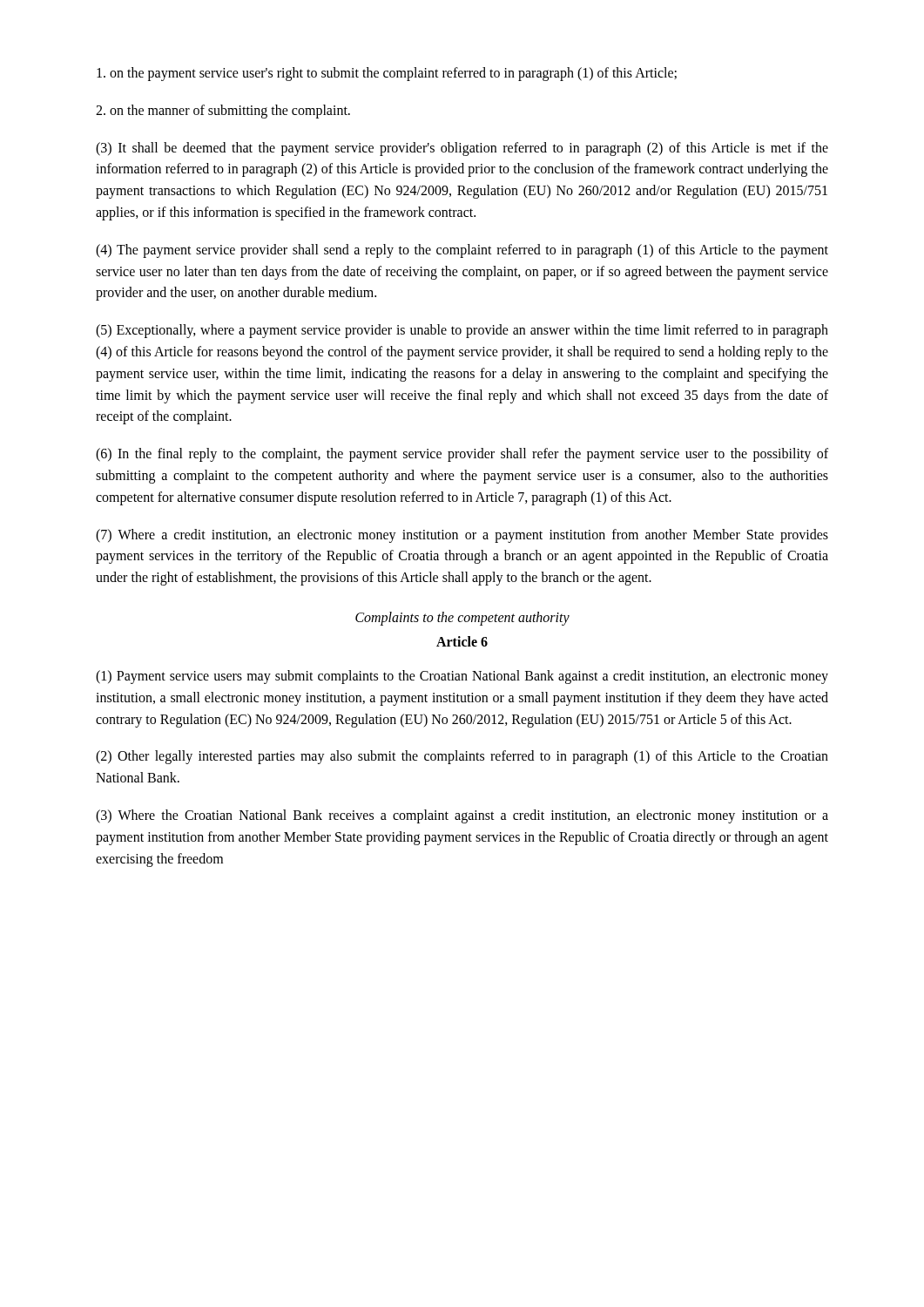The height and width of the screenshot is (1307, 924).
Task: Select the list item with the text "on the payment service user's right to submit"
Action: coord(387,73)
